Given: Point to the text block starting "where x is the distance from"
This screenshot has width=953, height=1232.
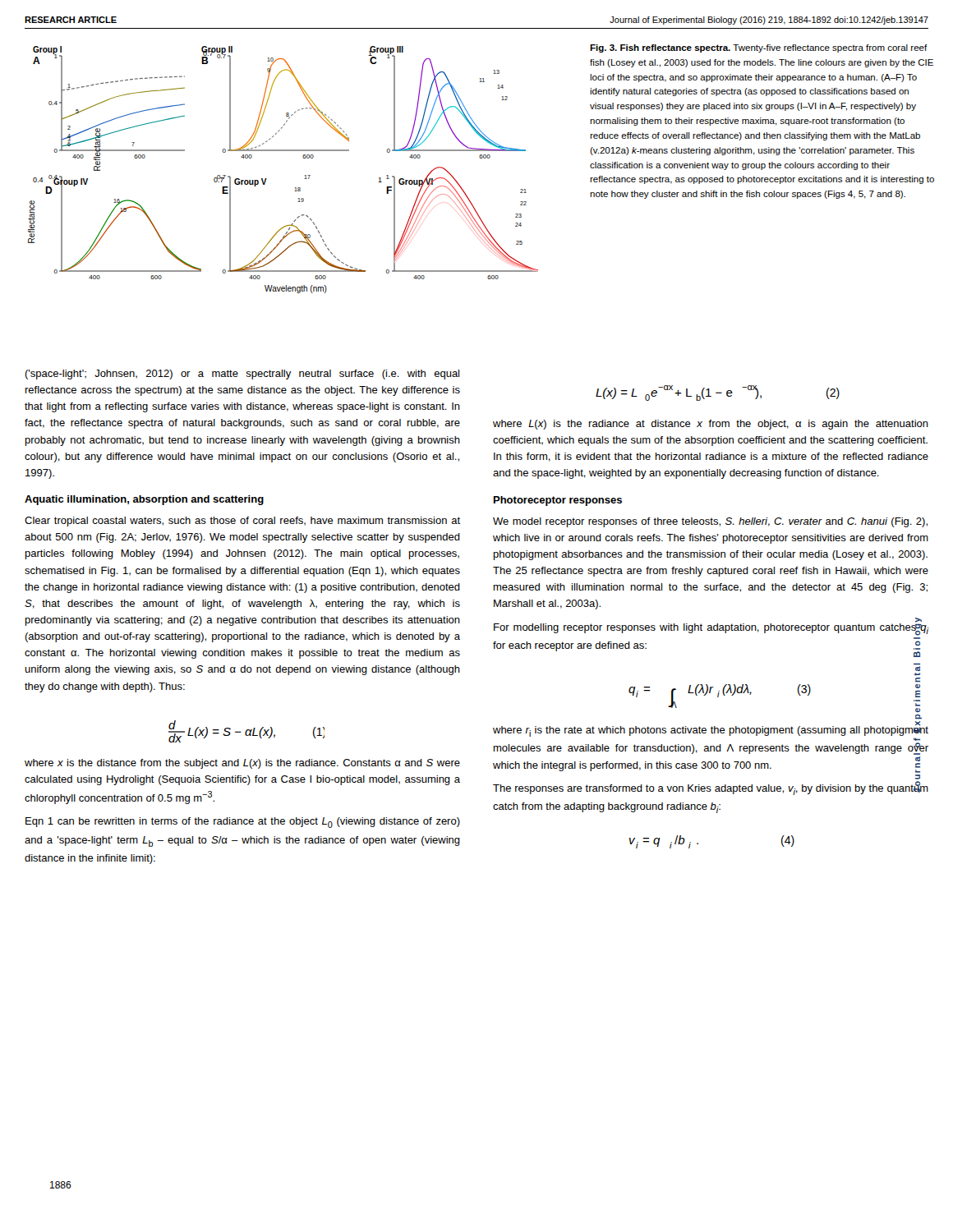Looking at the screenshot, I should [x=242, y=811].
